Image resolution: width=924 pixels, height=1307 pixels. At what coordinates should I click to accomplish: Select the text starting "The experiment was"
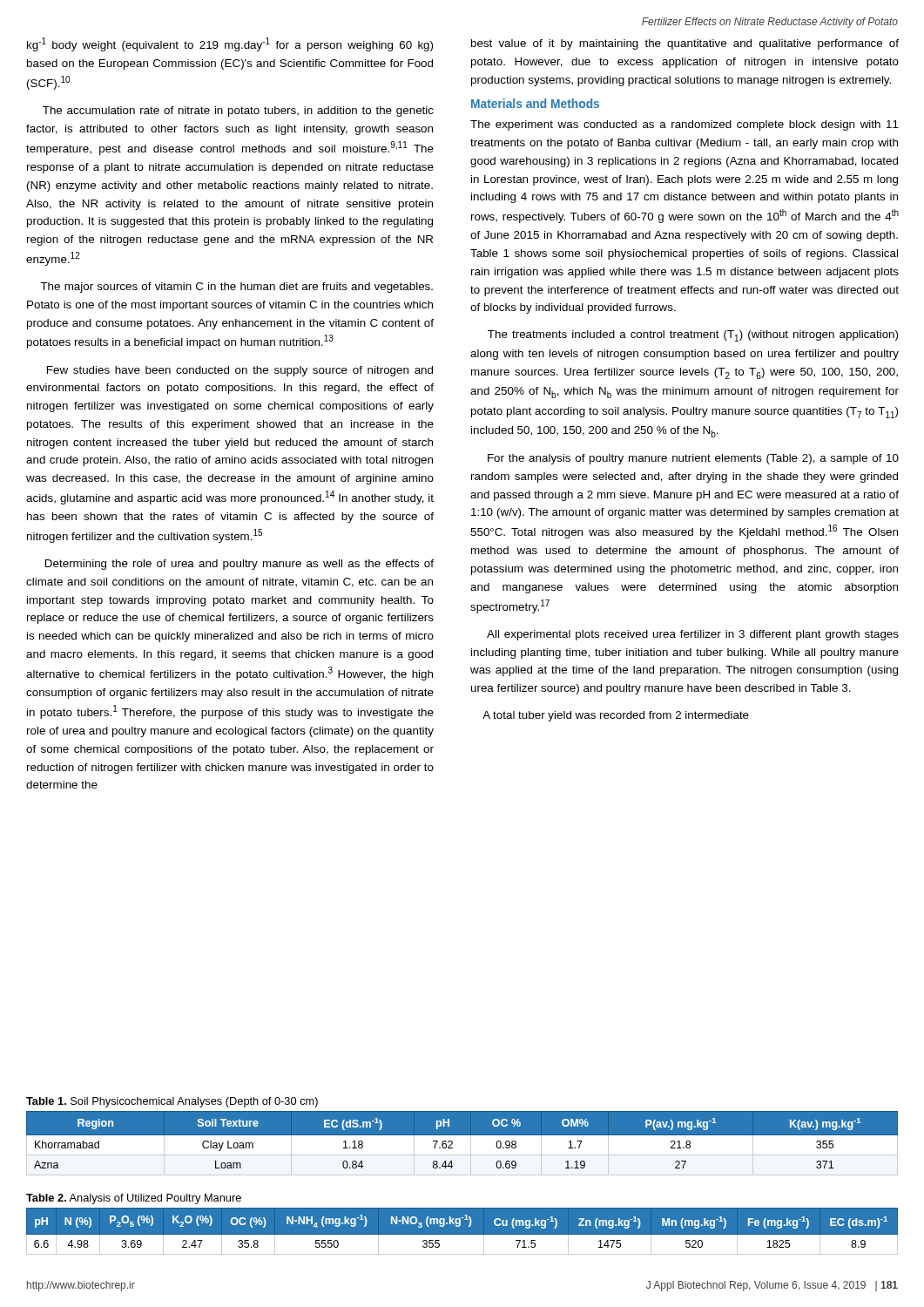pos(685,216)
